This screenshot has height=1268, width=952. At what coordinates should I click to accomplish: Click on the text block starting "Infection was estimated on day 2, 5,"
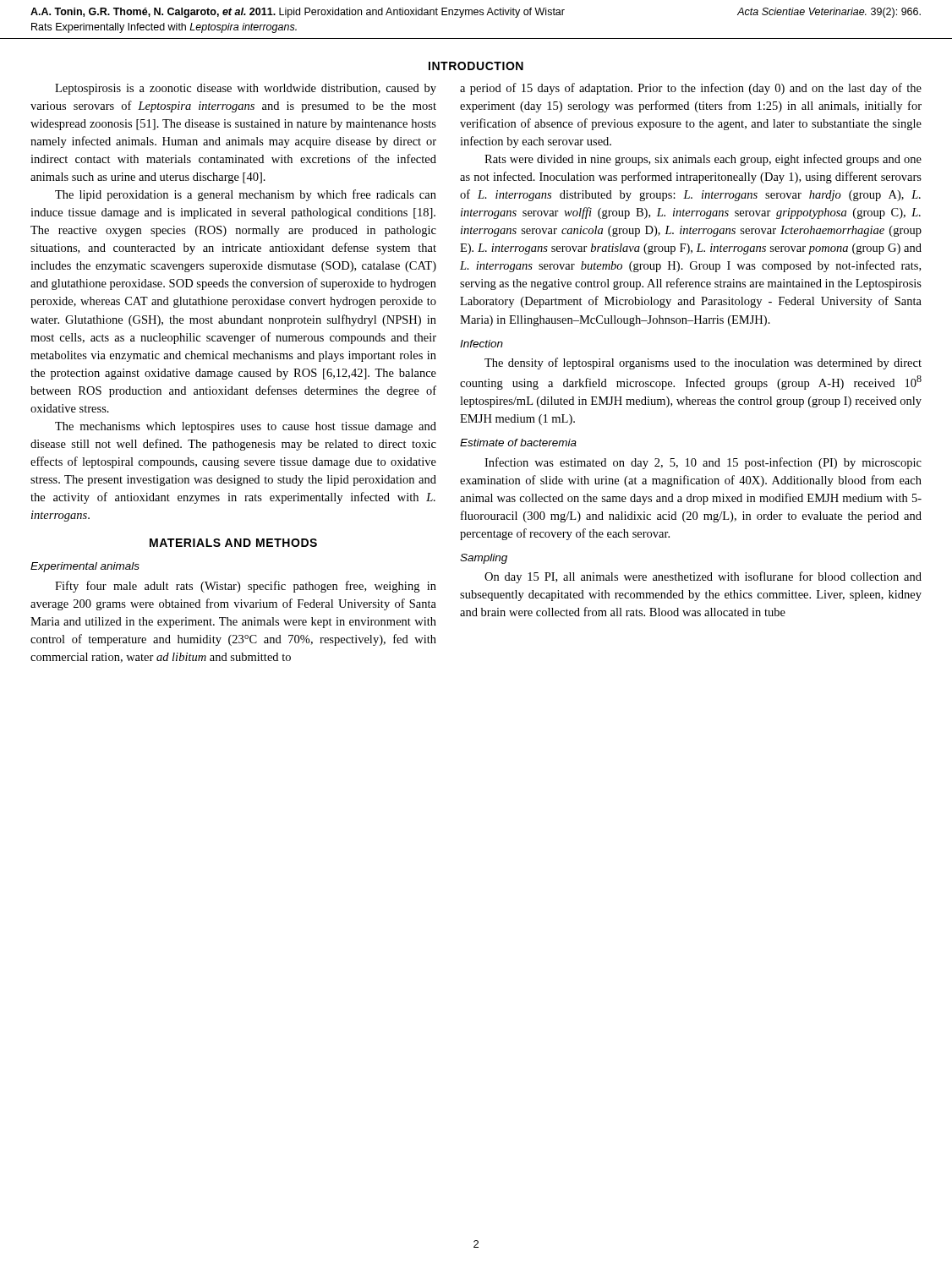pos(691,498)
